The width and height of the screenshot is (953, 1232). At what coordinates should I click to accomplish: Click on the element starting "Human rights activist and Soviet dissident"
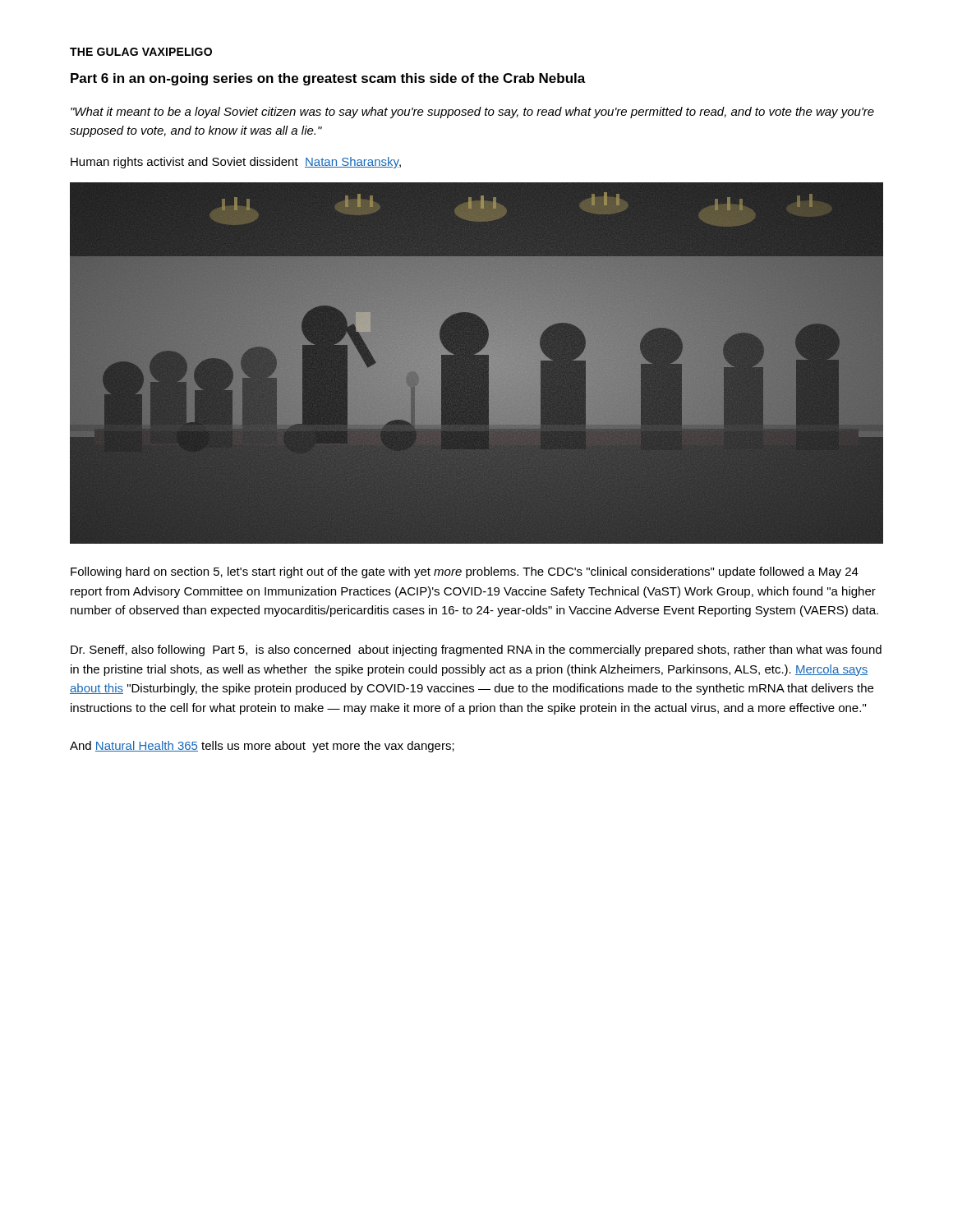[x=236, y=162]
